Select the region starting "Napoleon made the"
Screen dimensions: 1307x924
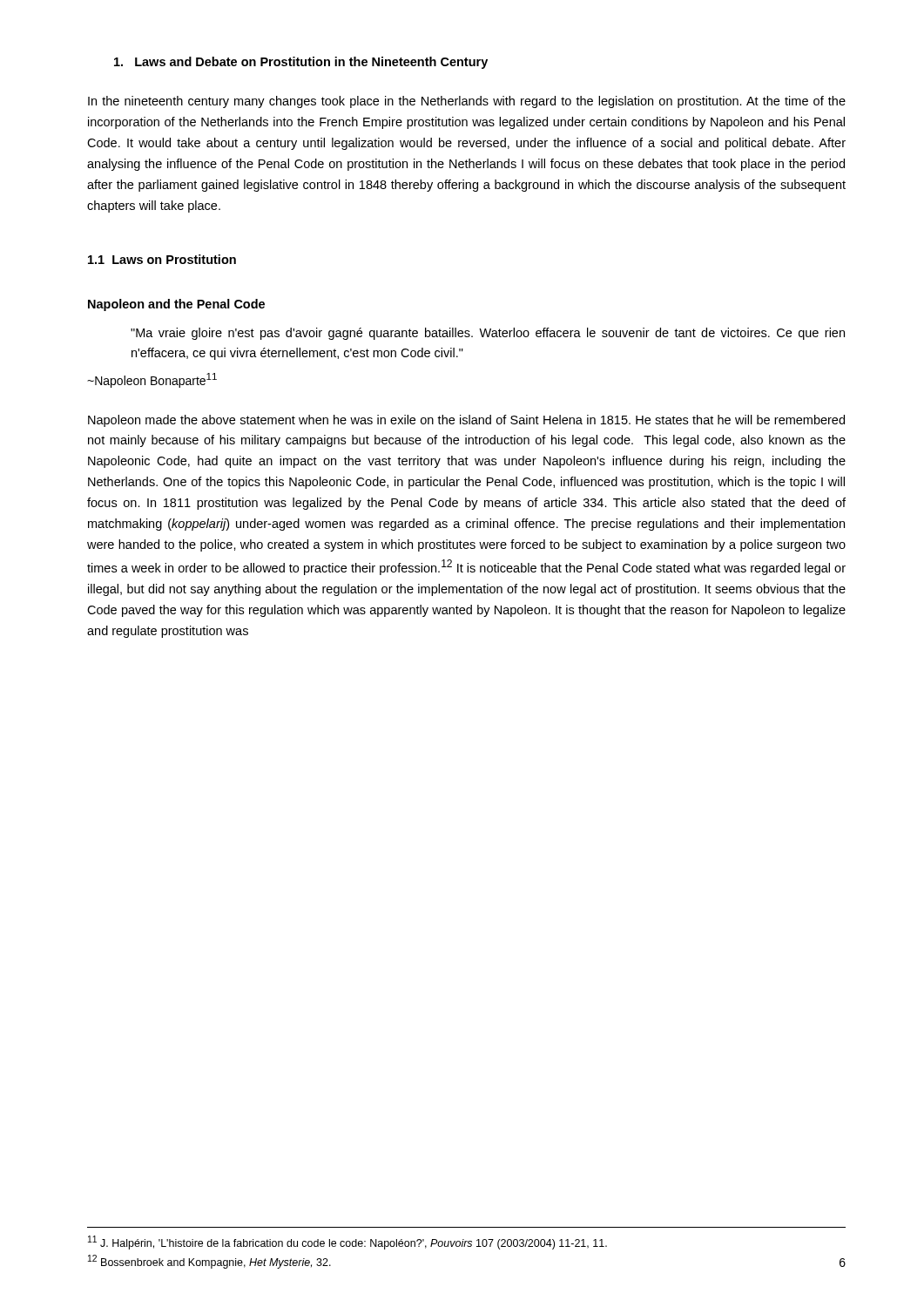point(466,525)
